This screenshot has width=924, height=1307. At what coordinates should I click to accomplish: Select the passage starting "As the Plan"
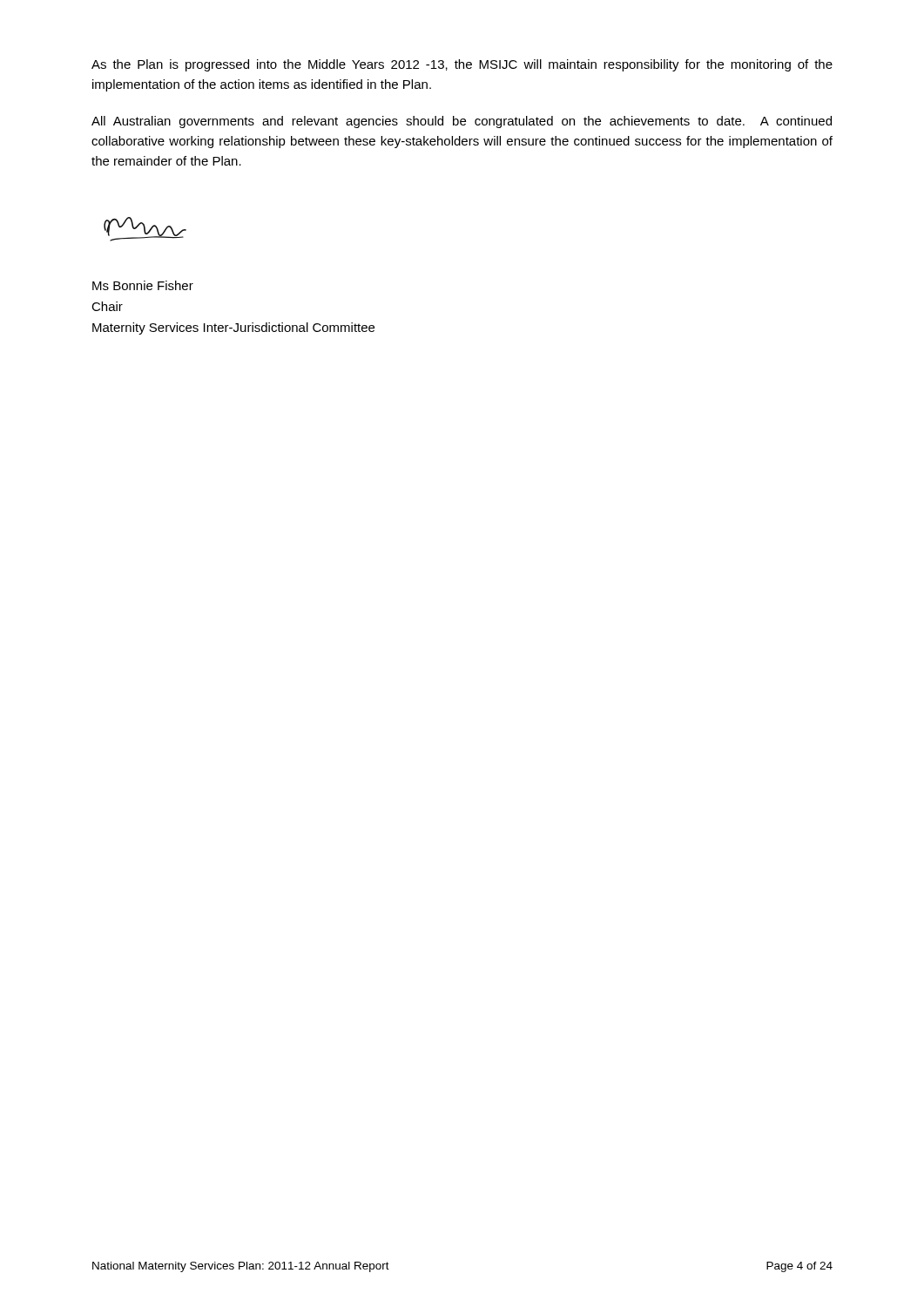coord(462,74)
